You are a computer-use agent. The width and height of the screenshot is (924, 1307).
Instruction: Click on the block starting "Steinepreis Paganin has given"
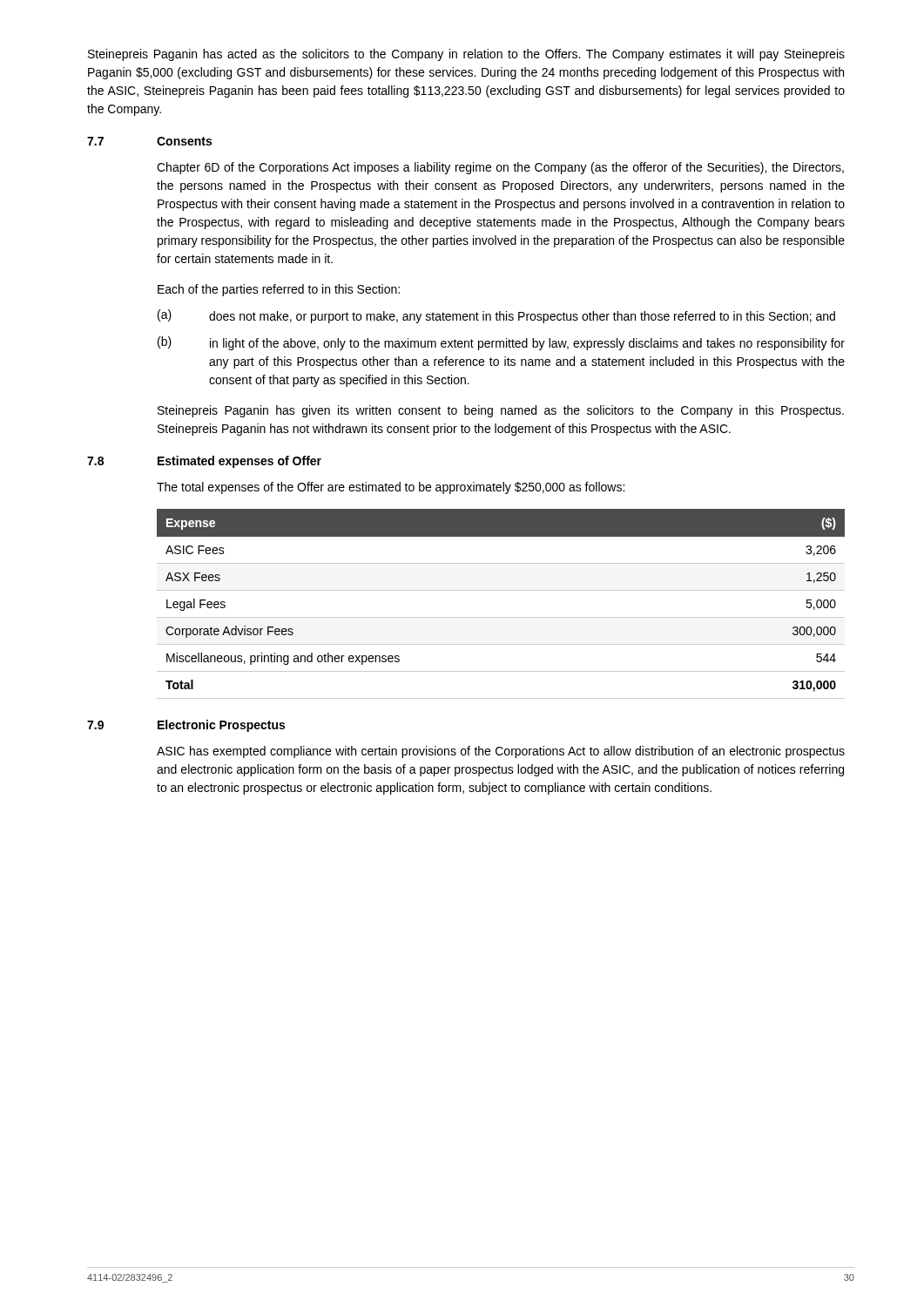tap(501, 420)
